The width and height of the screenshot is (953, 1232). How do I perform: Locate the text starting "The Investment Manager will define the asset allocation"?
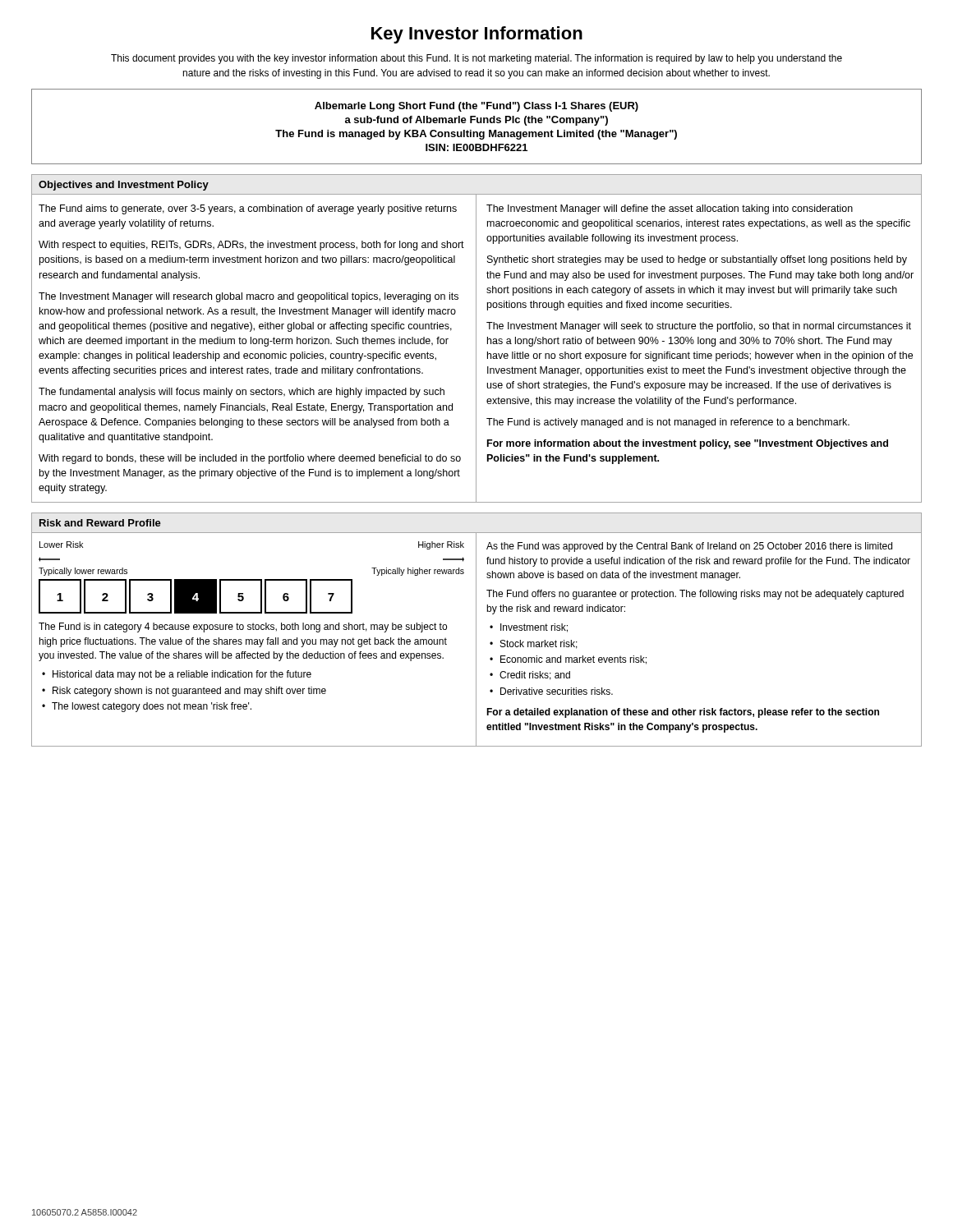click(x=700, y=333)
